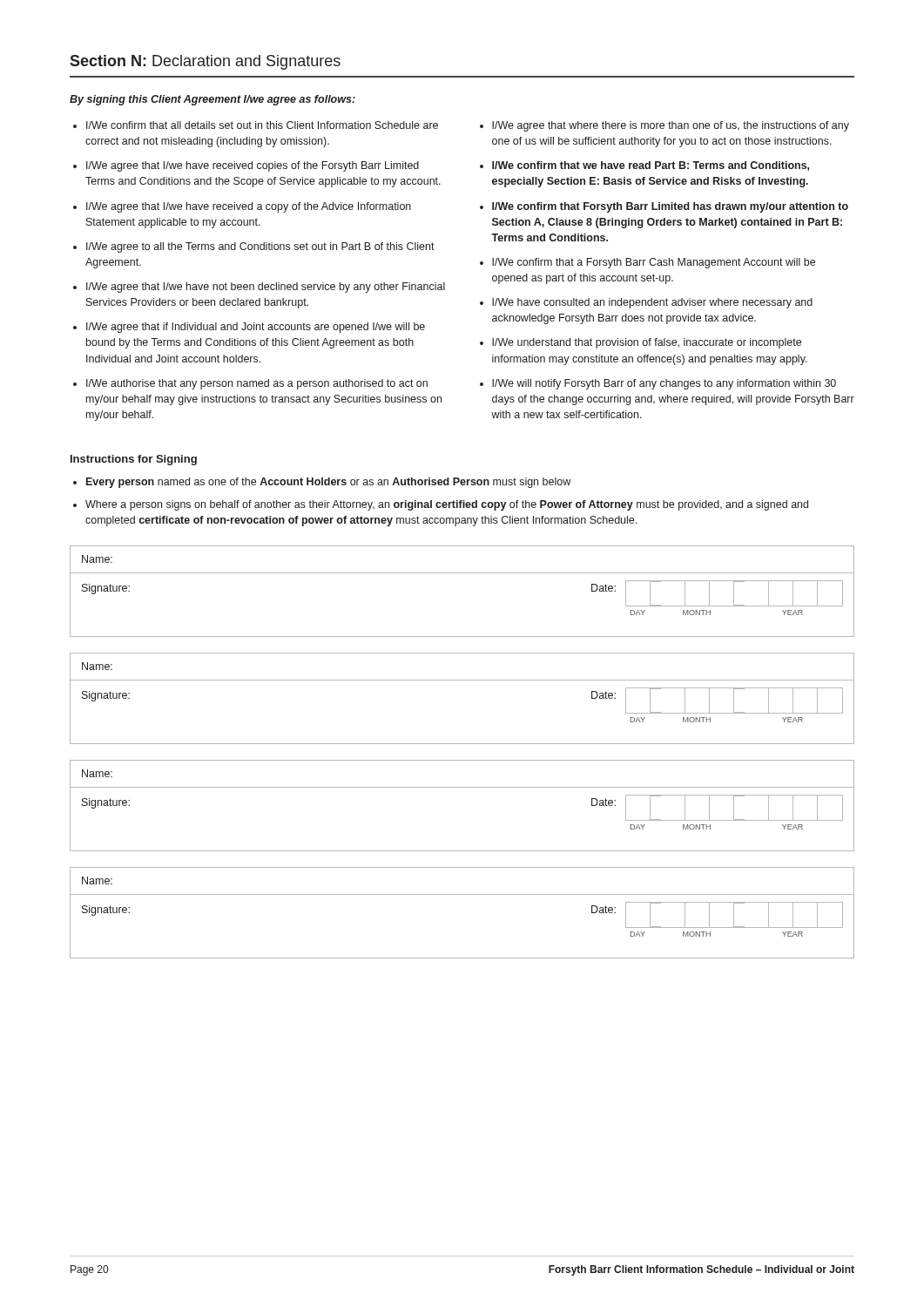Find the text block with the text "By signing this Client Agreement I/we"
This screenshot has width=924, height=1307.
[x=213, y=99]
